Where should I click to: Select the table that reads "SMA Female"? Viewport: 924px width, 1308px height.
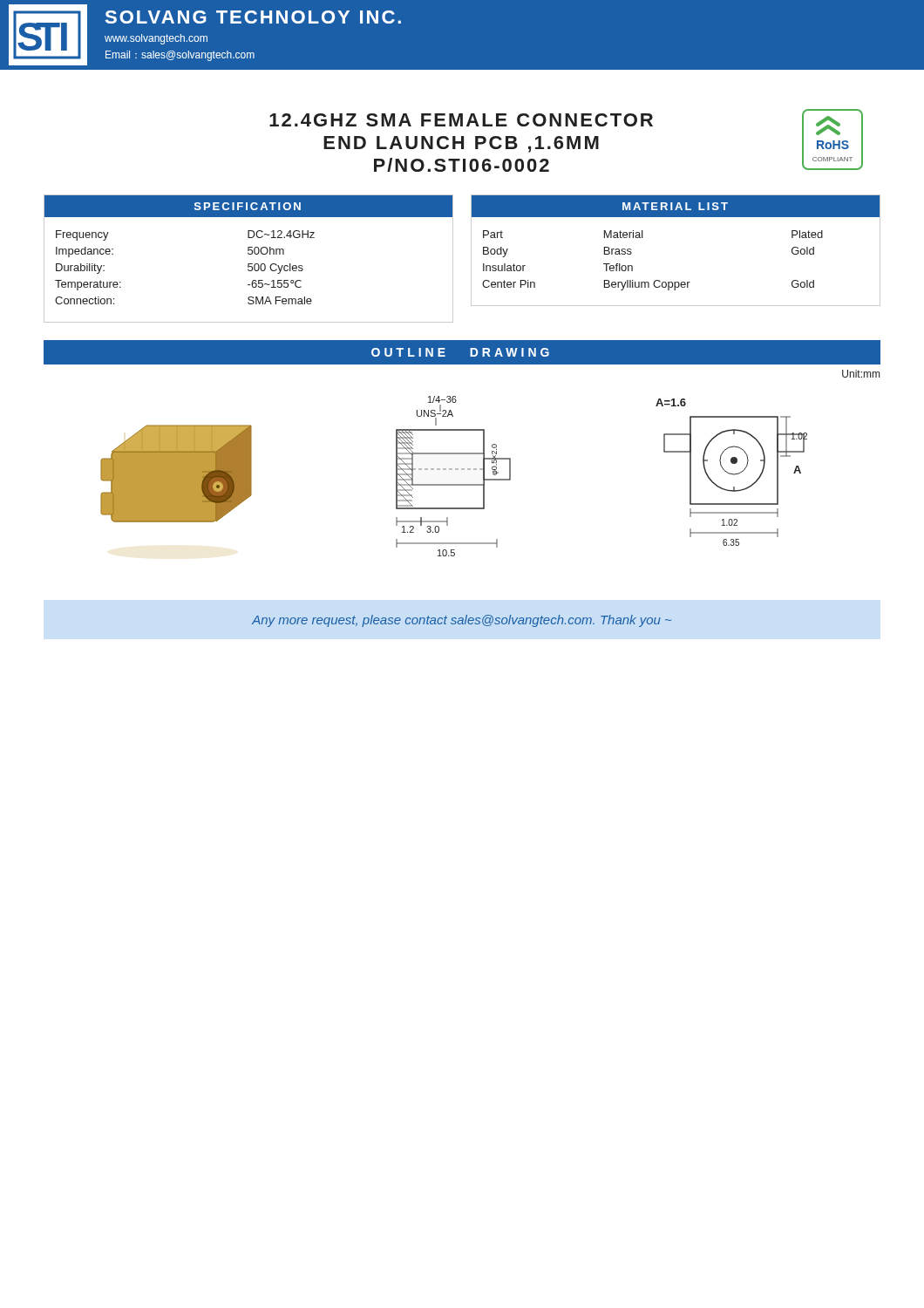point(248,259)
